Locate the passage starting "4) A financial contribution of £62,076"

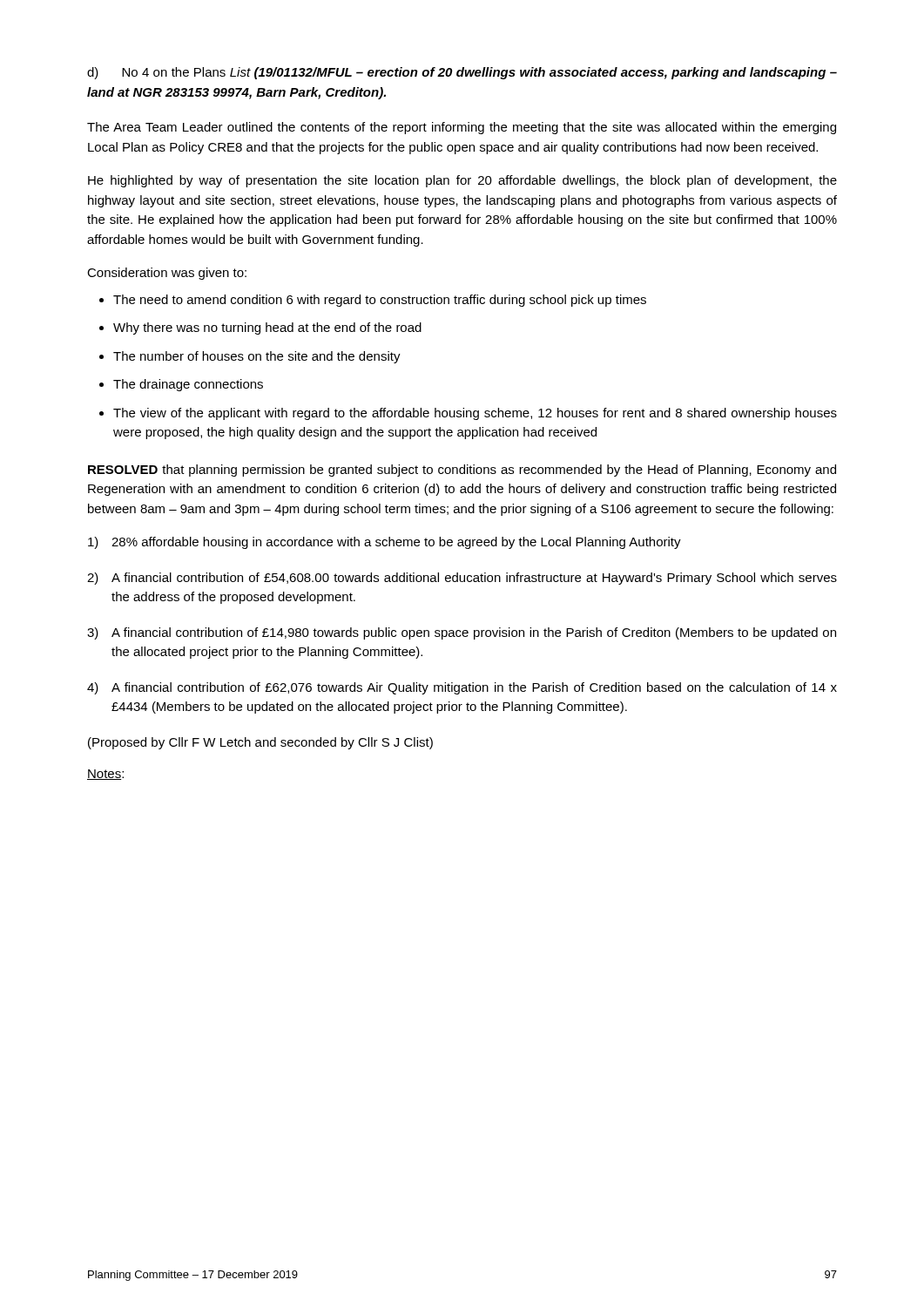[x=462, y=697]
